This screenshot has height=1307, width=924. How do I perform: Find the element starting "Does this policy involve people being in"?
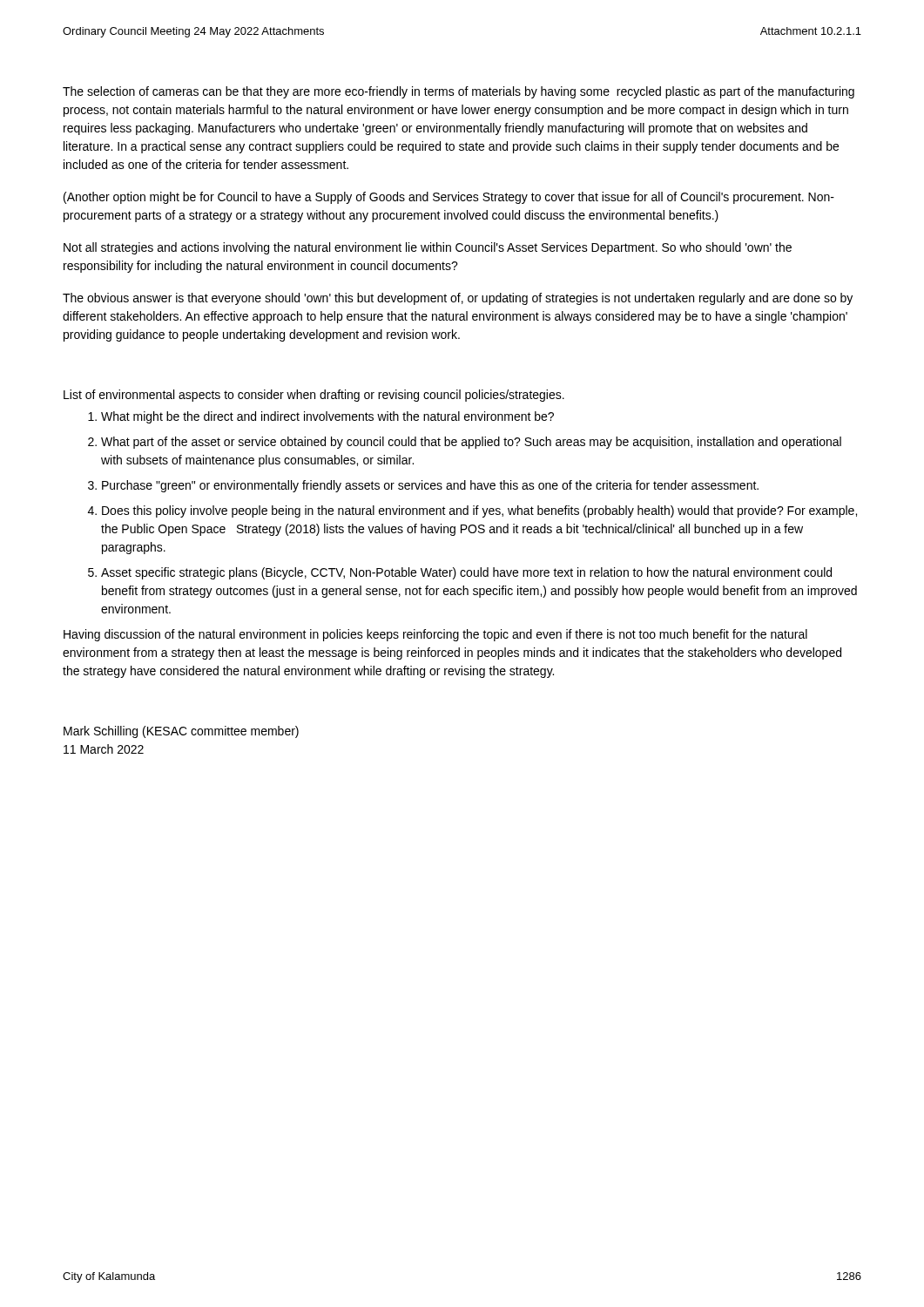[x=480, y=529]
